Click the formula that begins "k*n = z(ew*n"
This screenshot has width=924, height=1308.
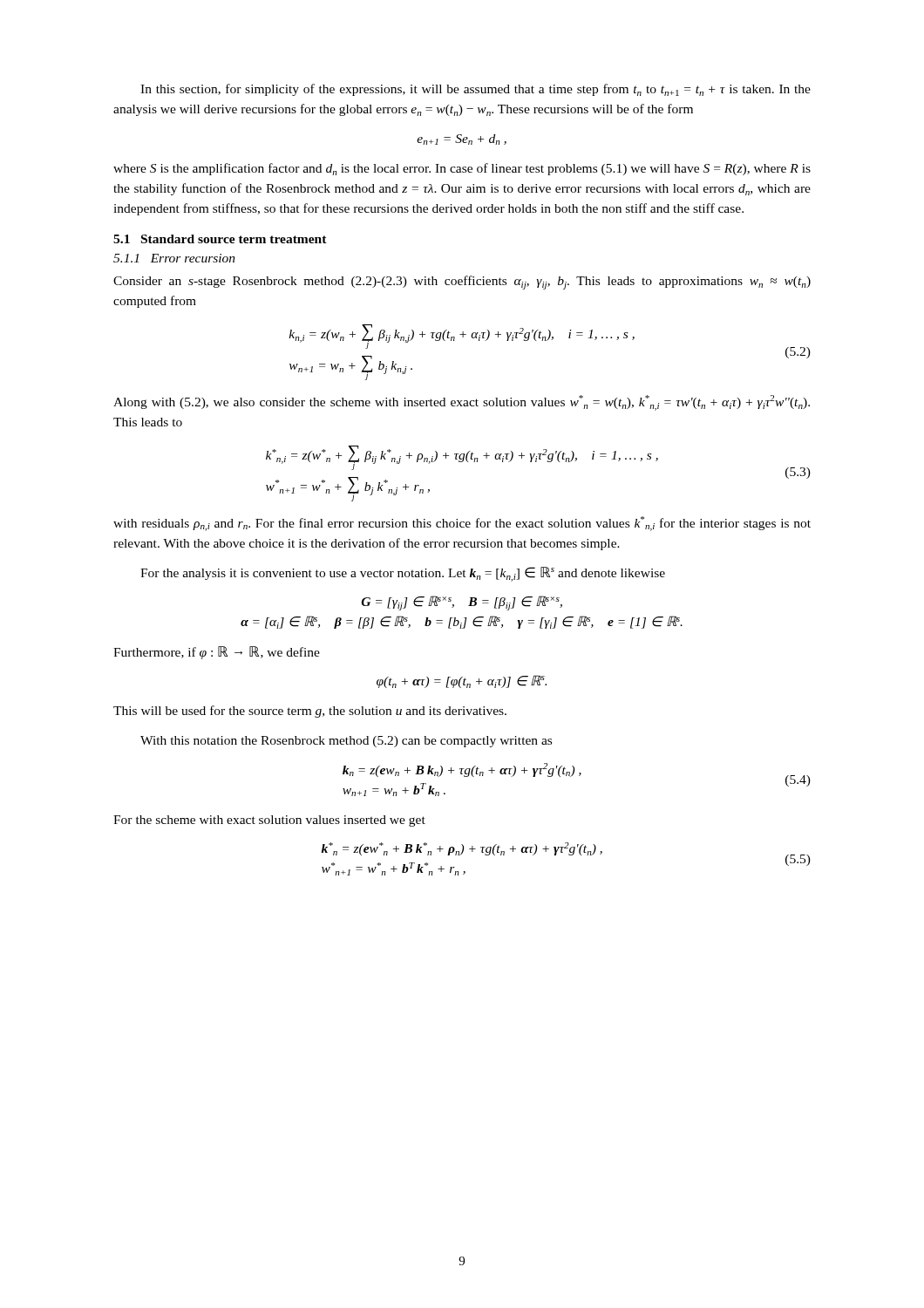(x=462, y=859)
